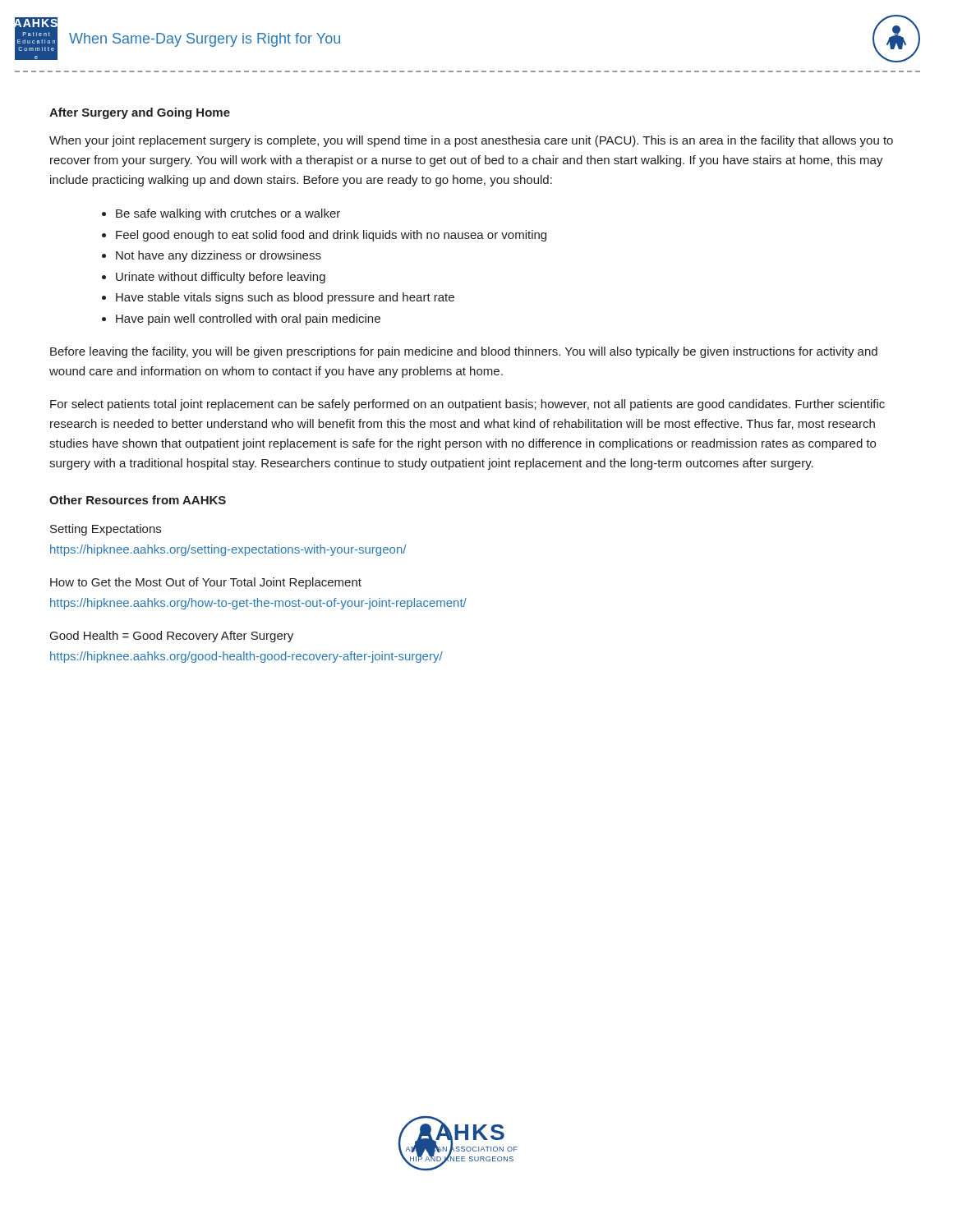Viewport: 953px width, 1232px height.
Task: Navigate to the text block starting "Other Resources from AAHKS"
Action: 138,500
